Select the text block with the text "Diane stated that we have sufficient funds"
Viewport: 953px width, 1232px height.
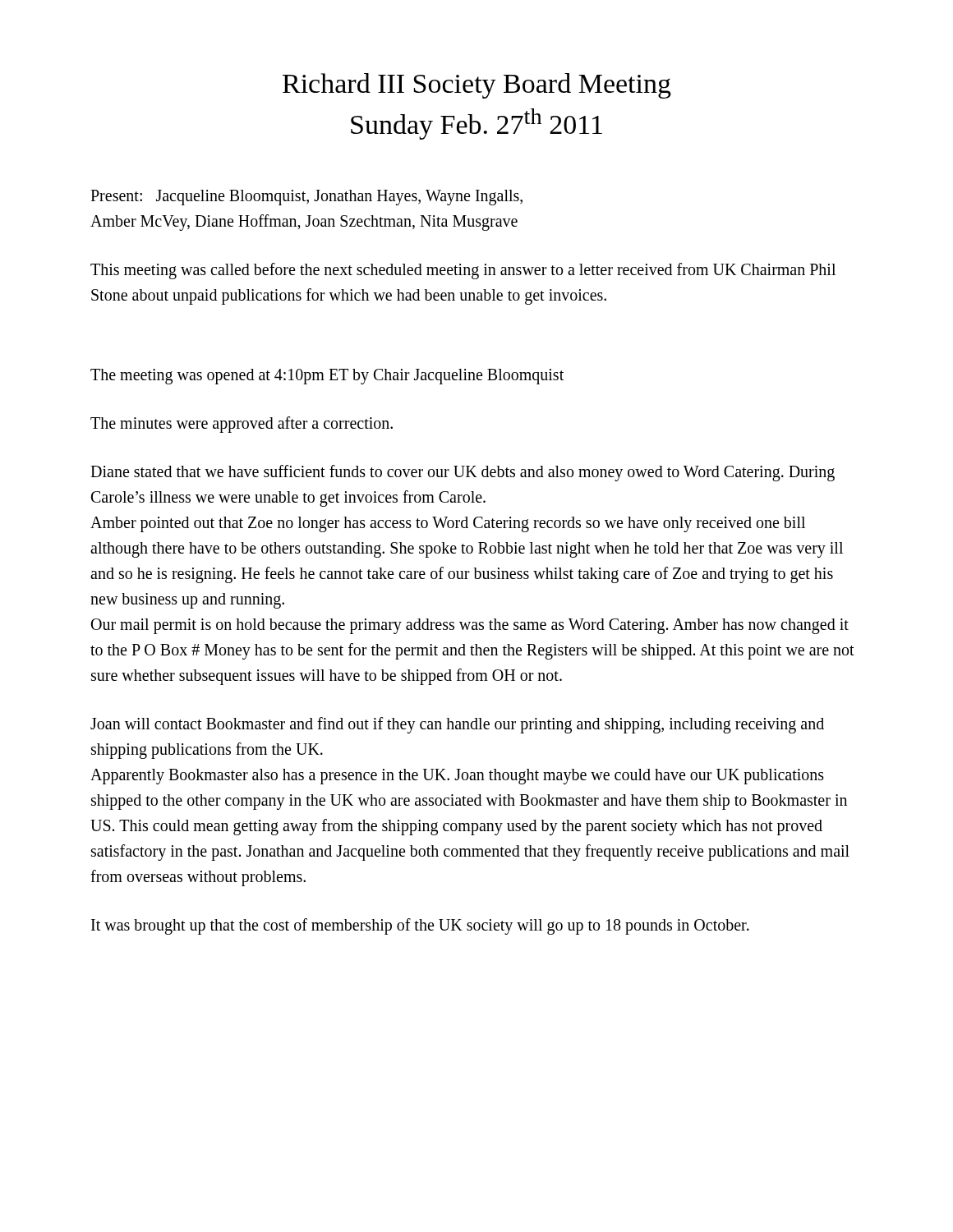coord(472,573)
